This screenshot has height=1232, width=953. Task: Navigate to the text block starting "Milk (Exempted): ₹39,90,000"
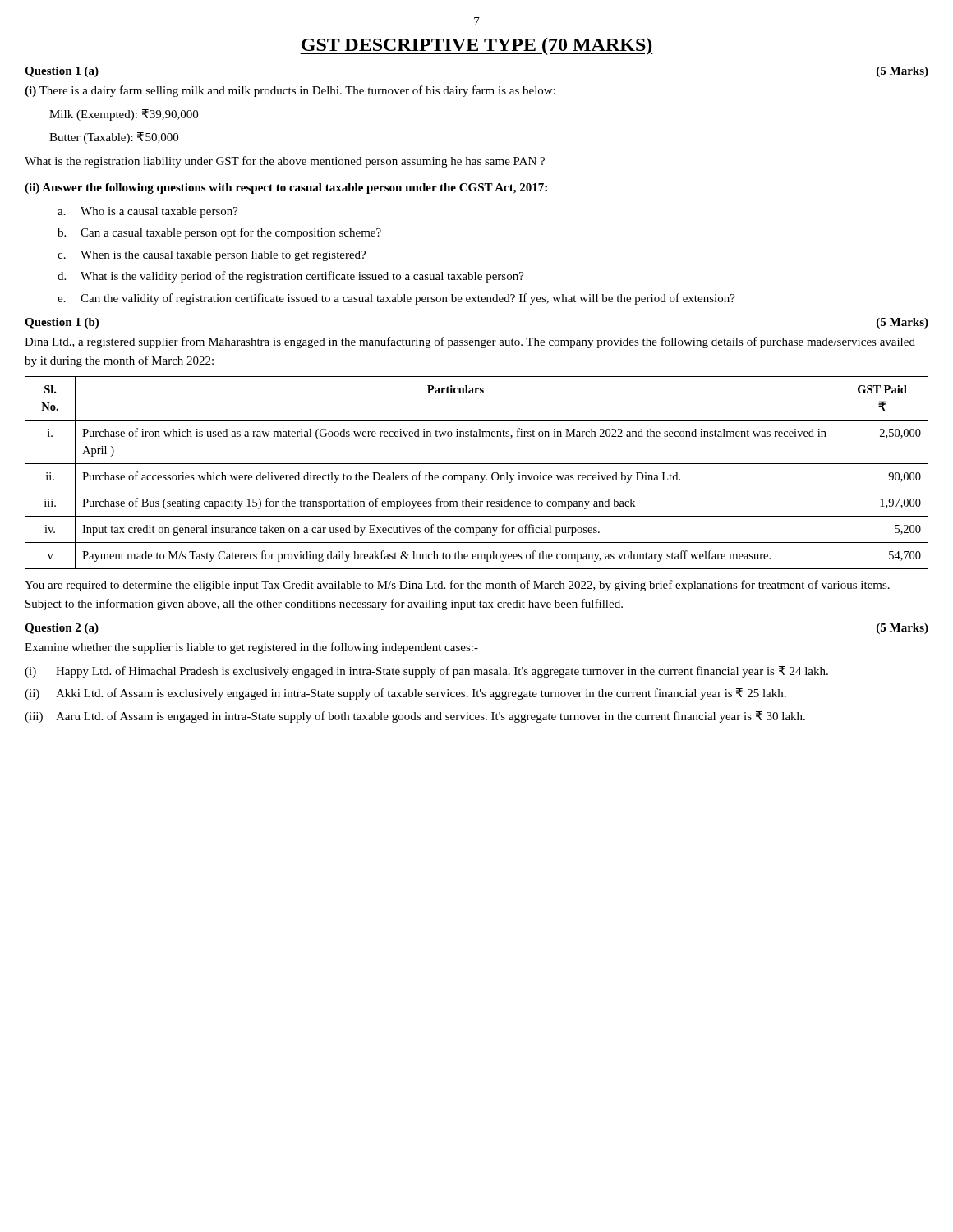coord(124,114)
